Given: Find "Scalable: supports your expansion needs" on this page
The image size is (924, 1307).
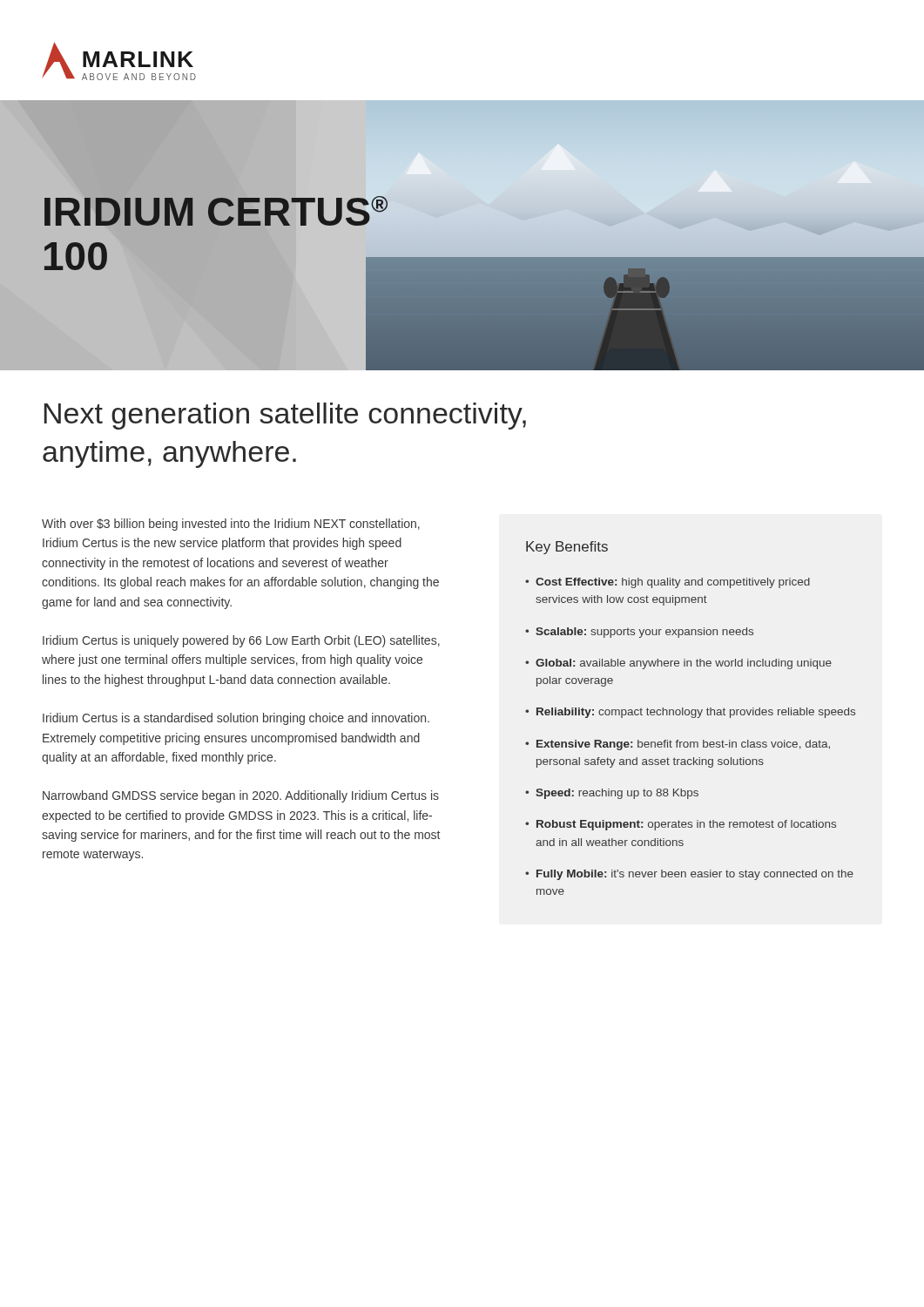Looking at the screenshot, I should (x=645, y=631).
